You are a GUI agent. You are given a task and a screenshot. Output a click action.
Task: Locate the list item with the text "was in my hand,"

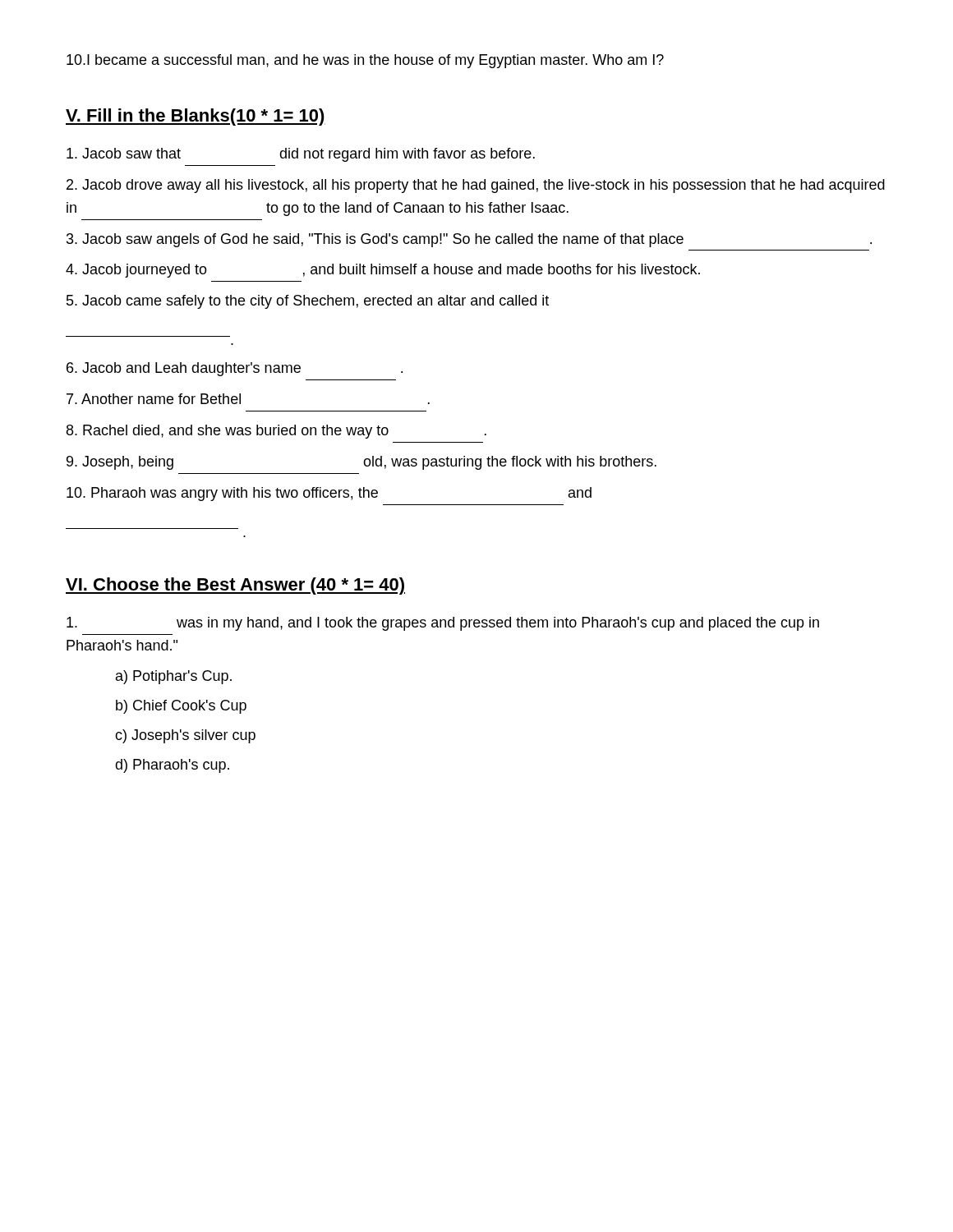(x=443, y=634)
